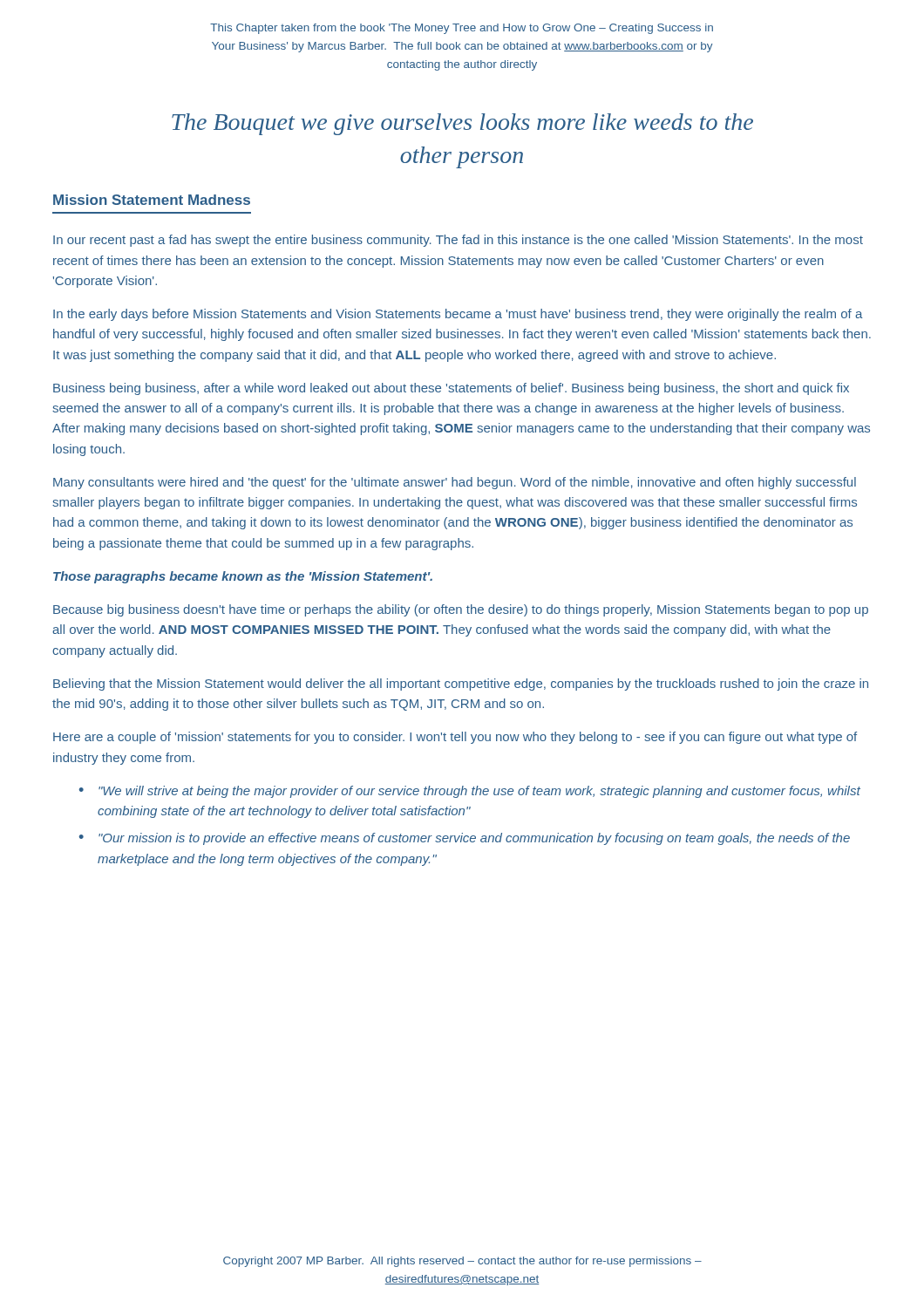This screenshot has width=924, height=1308.
Task: Navigate to the block starting "Here are a couple of 'mission'"
Action: [x=455, y=747]
